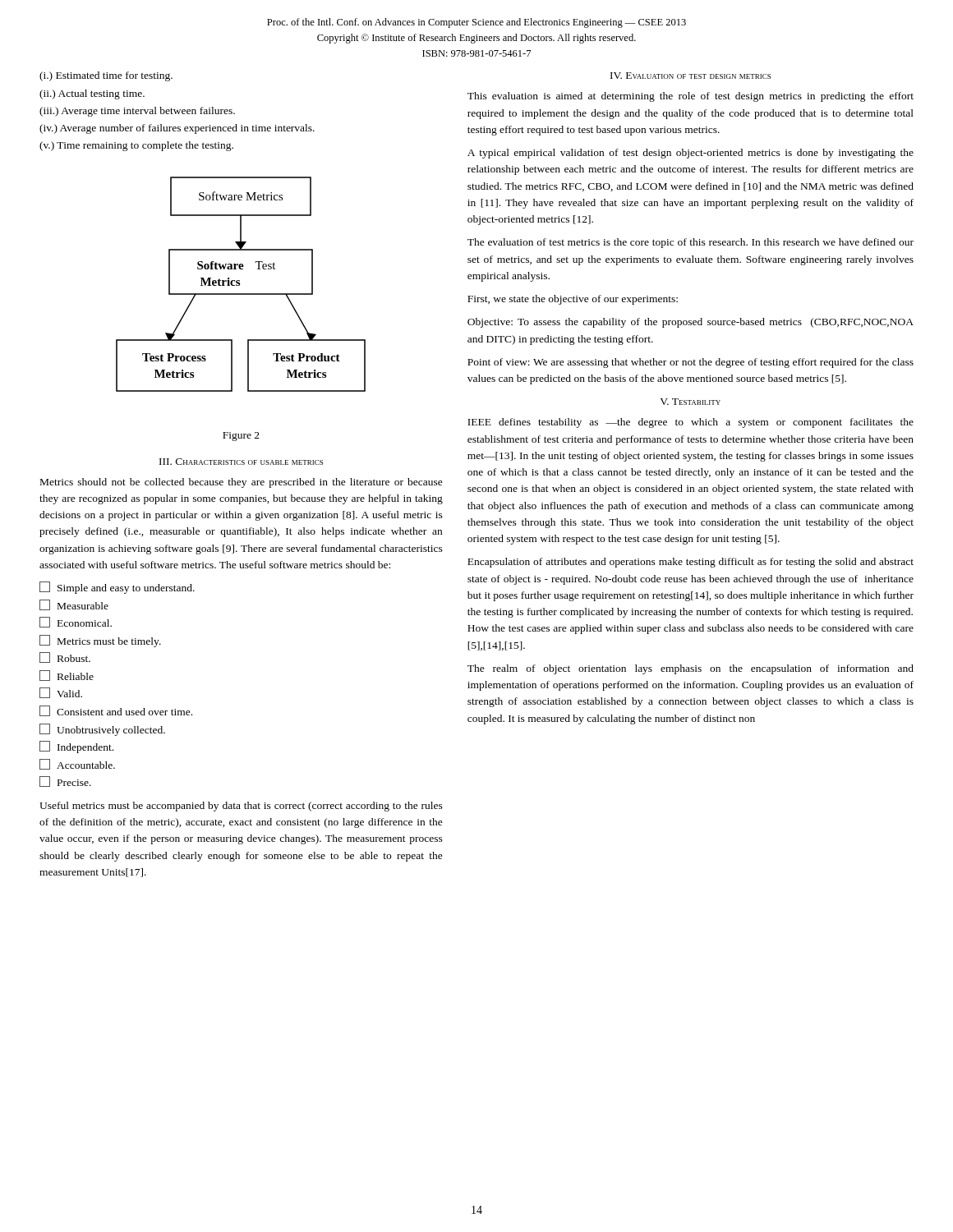This screenshot has height=1232, width=953.
Task: Locate the block of text that opens with "(iv.) Average number of failures"
Action: (x=177, y=128)
